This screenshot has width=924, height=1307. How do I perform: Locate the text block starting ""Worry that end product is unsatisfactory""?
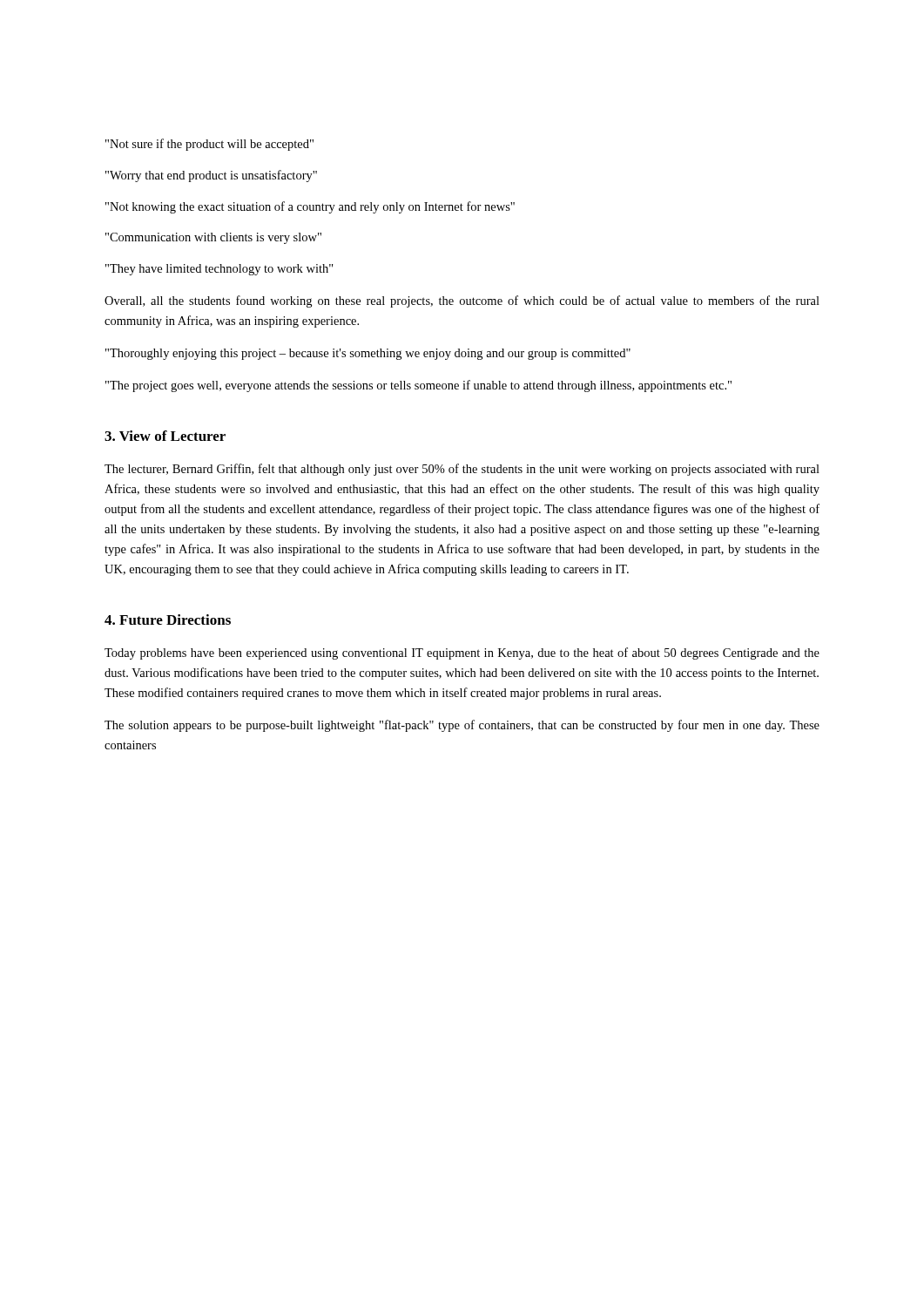[211, 175]
